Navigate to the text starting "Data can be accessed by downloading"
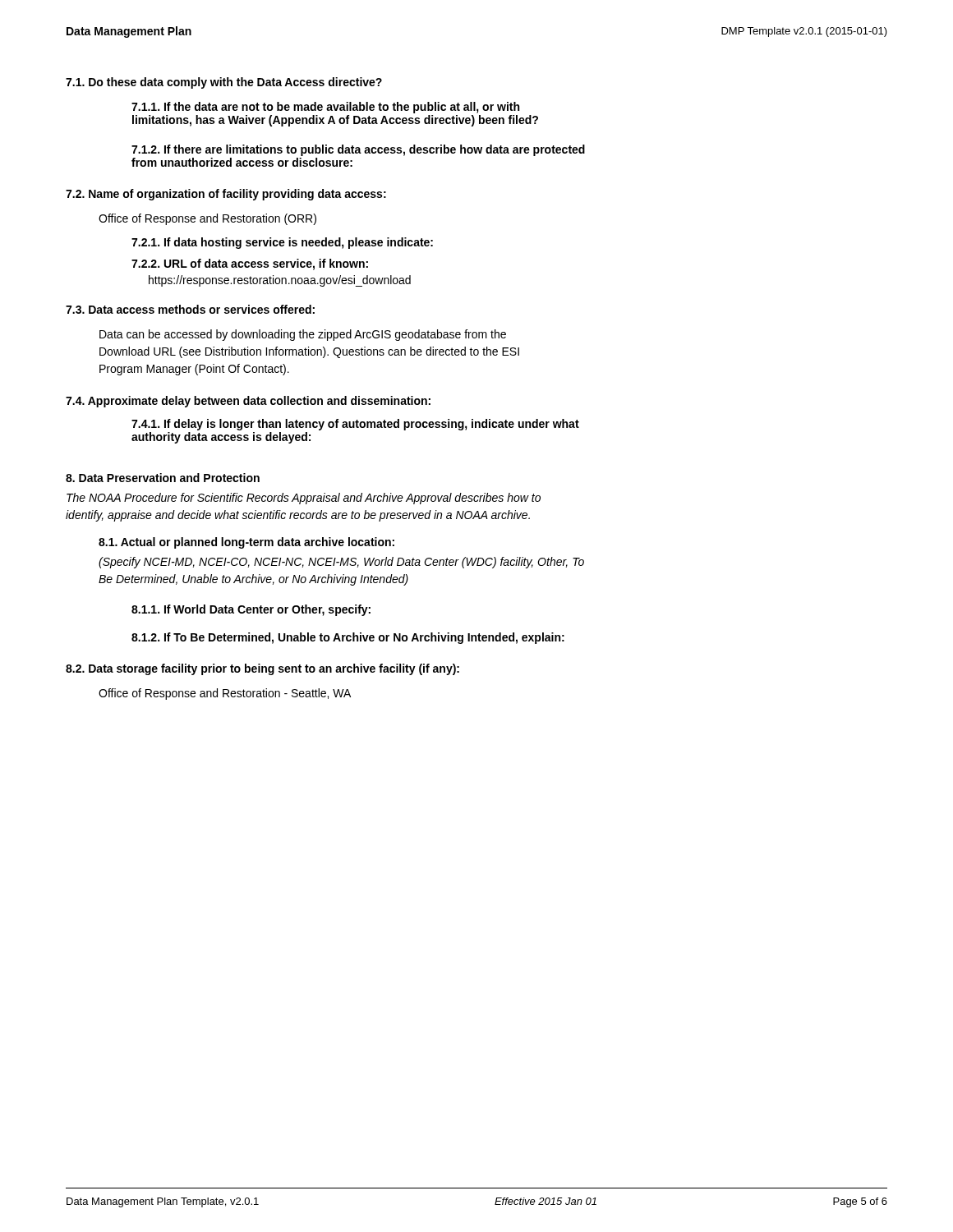The height and width of the screenshot is (1232, 953). [309, 352]
